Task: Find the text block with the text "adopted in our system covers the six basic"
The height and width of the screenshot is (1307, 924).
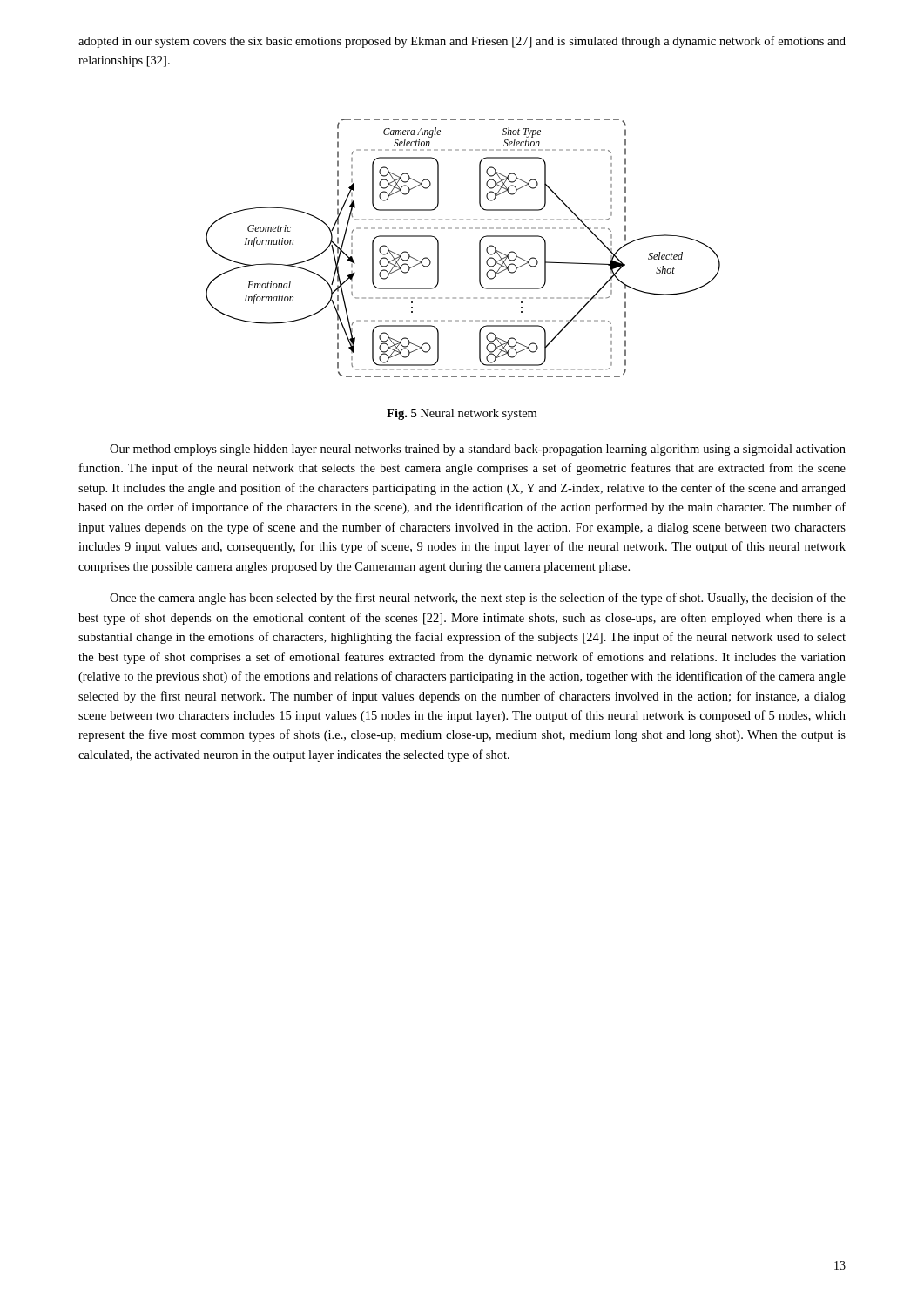Action: [x=462, y=51]
